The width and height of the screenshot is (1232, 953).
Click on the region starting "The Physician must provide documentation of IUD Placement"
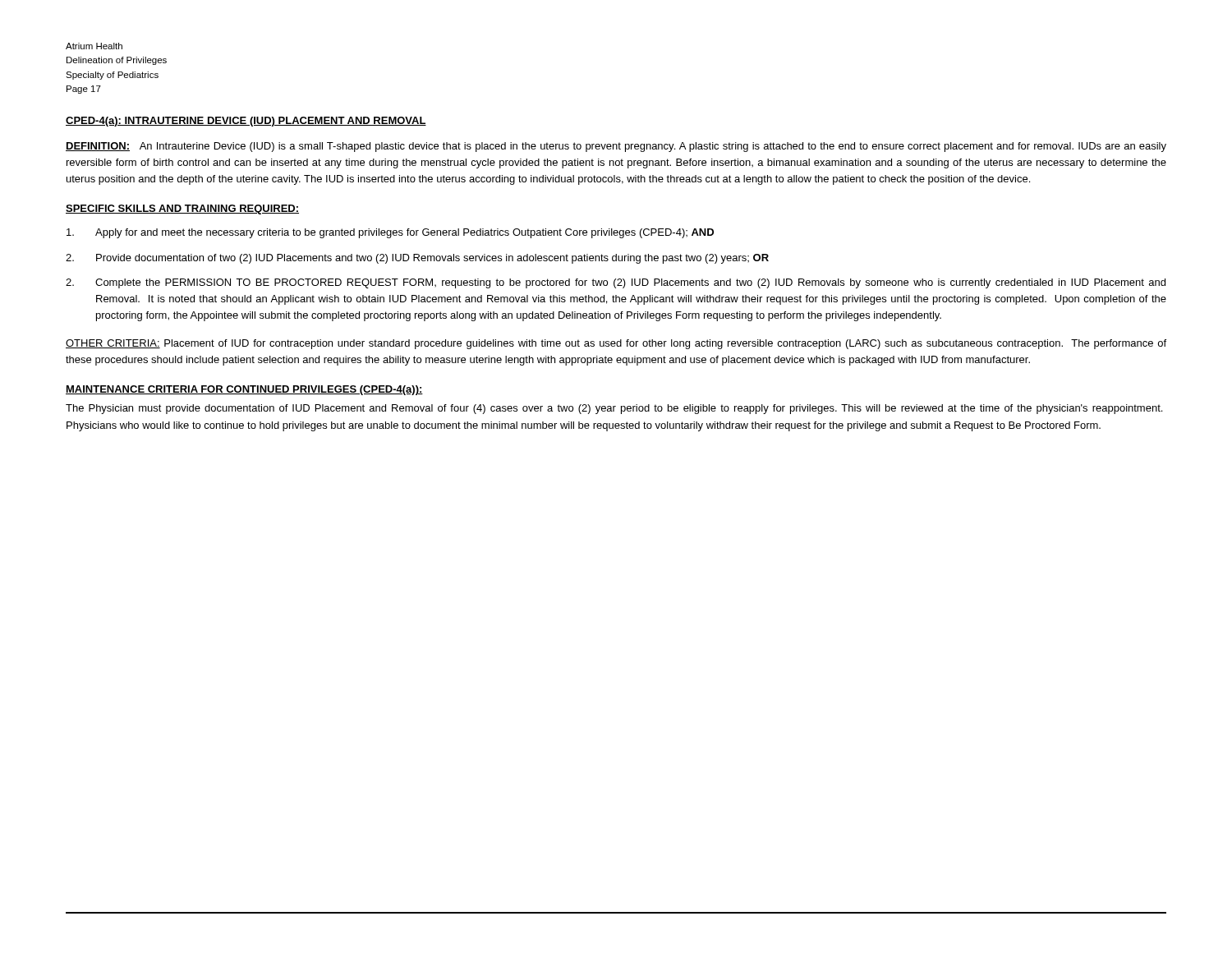616,417
